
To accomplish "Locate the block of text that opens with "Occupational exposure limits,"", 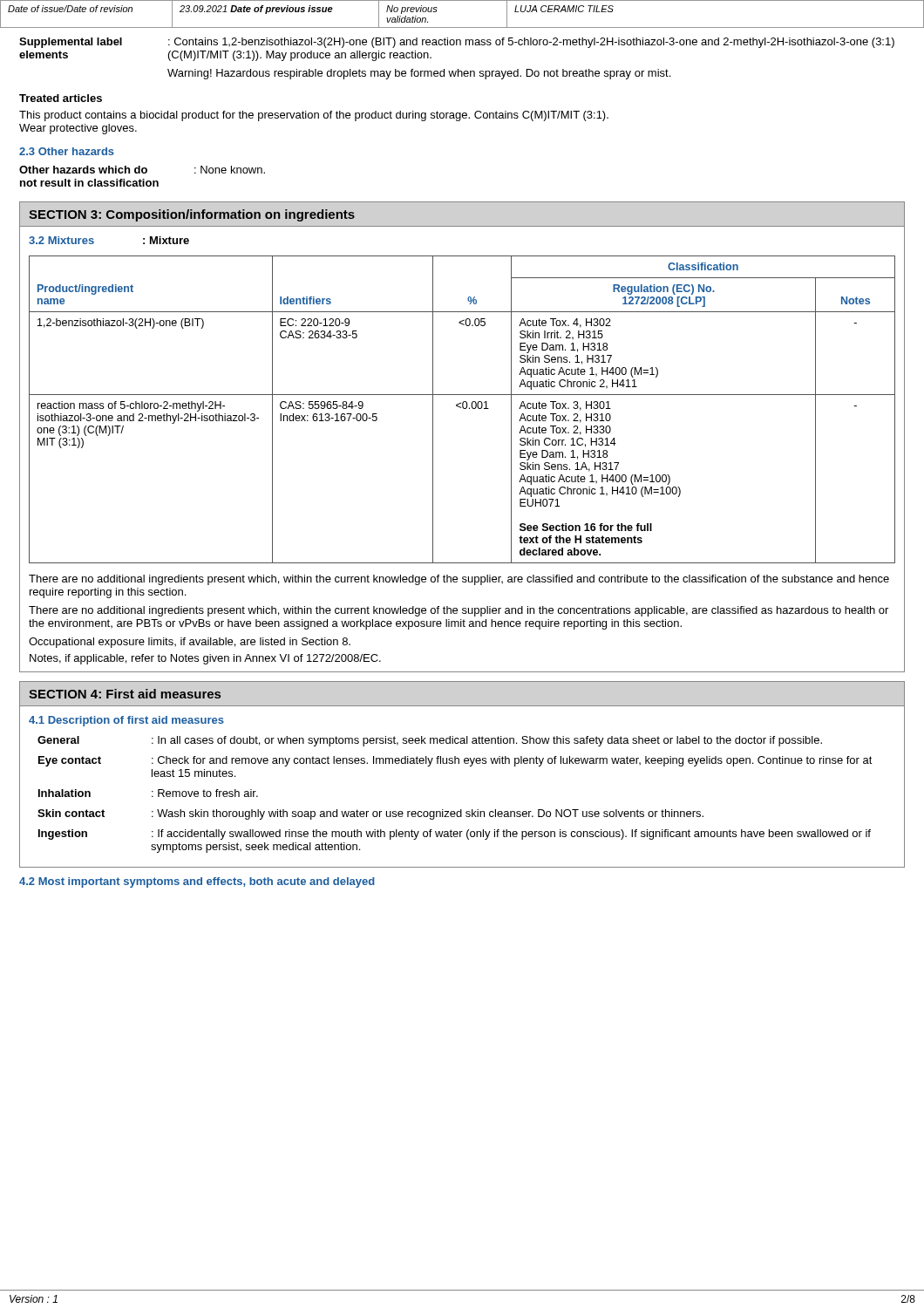I will coord(190,641).
